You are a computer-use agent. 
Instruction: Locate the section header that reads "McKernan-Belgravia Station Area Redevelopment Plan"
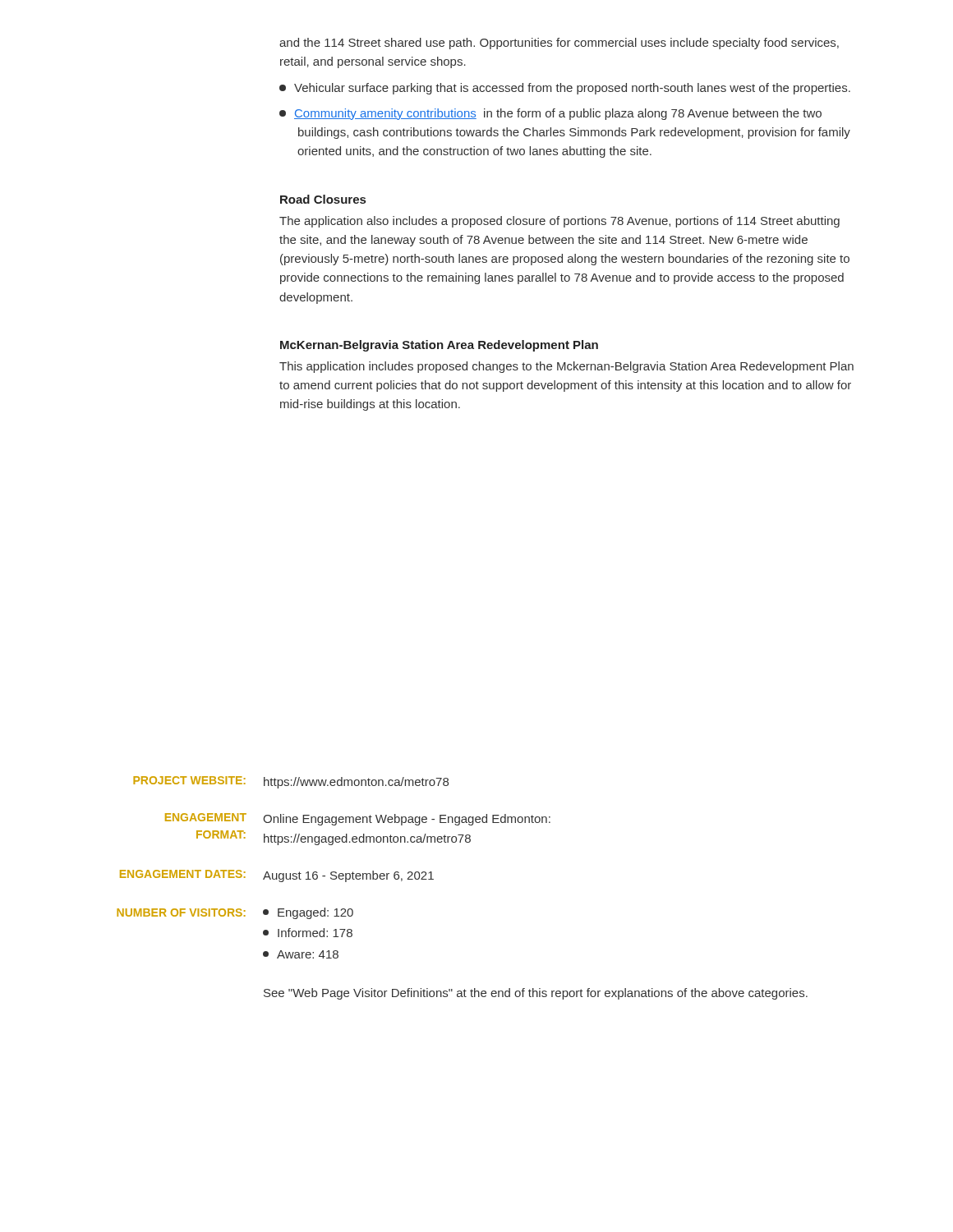coord(439,344)
